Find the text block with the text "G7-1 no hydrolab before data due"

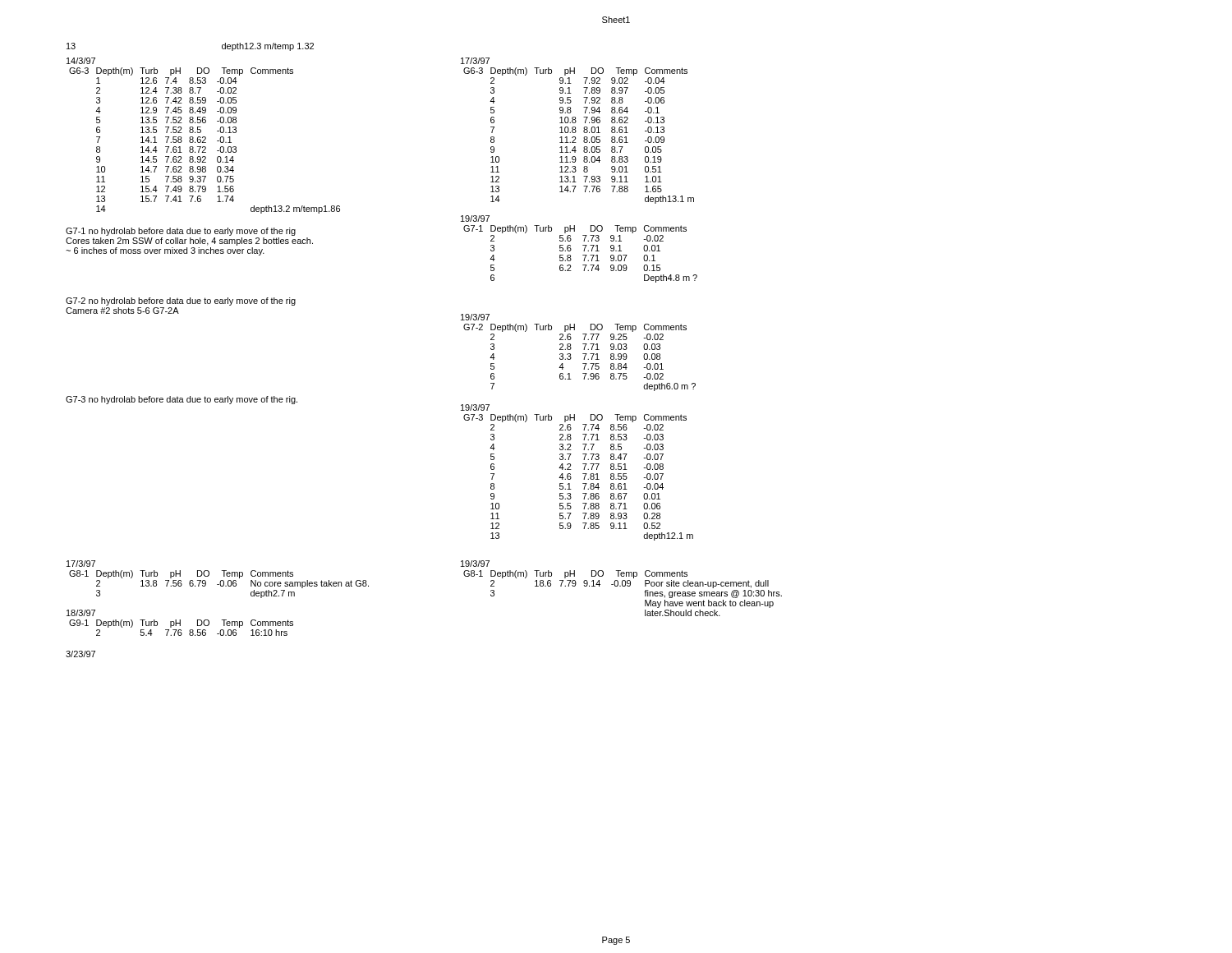[190, 241]
